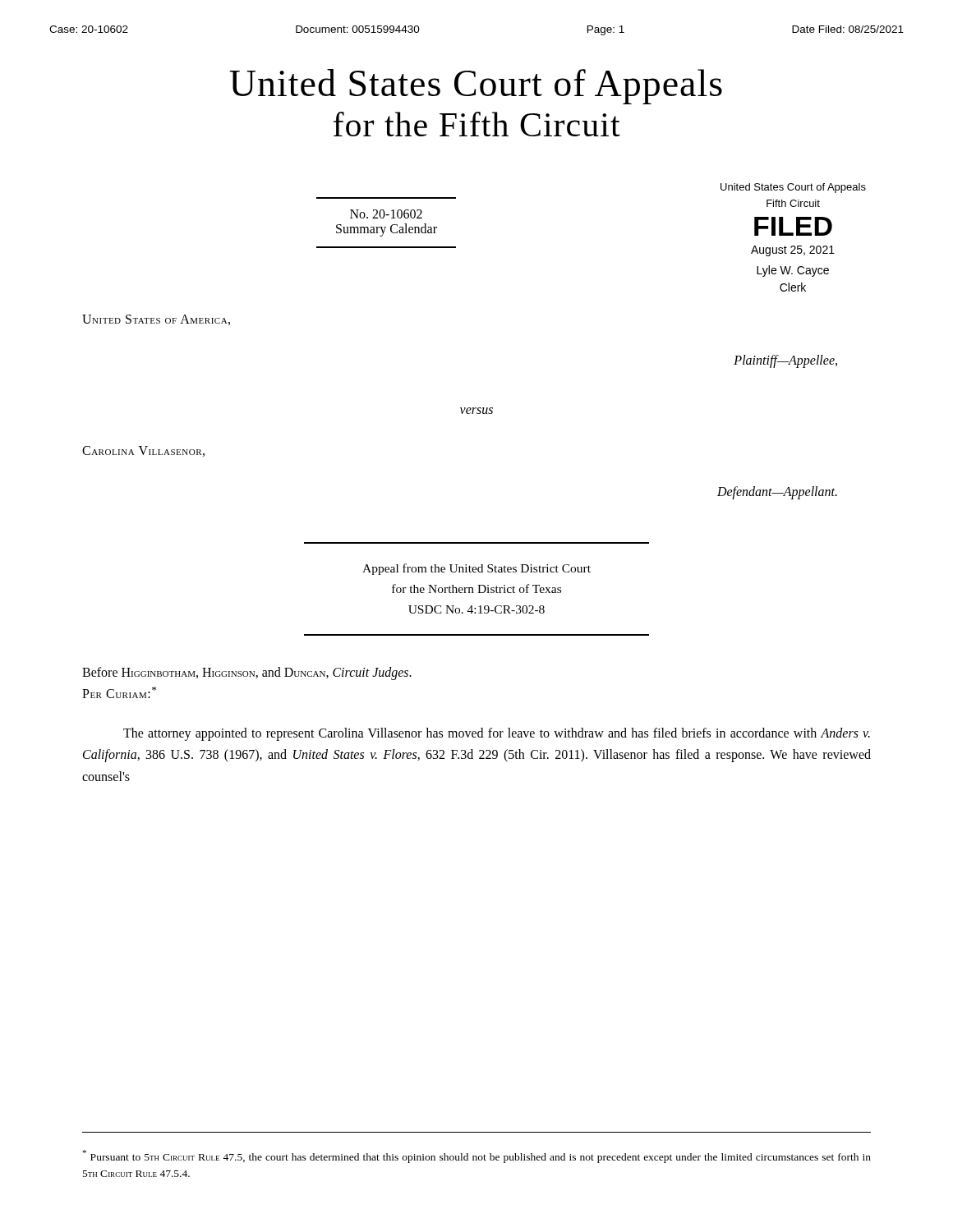The width and height of the screenshot is (953, 1232).
Task: Navigate to the text starting "Before Higginbotham, Higginson, and Duncan, Circuit Judges. Per"
Action: [247, 673]
